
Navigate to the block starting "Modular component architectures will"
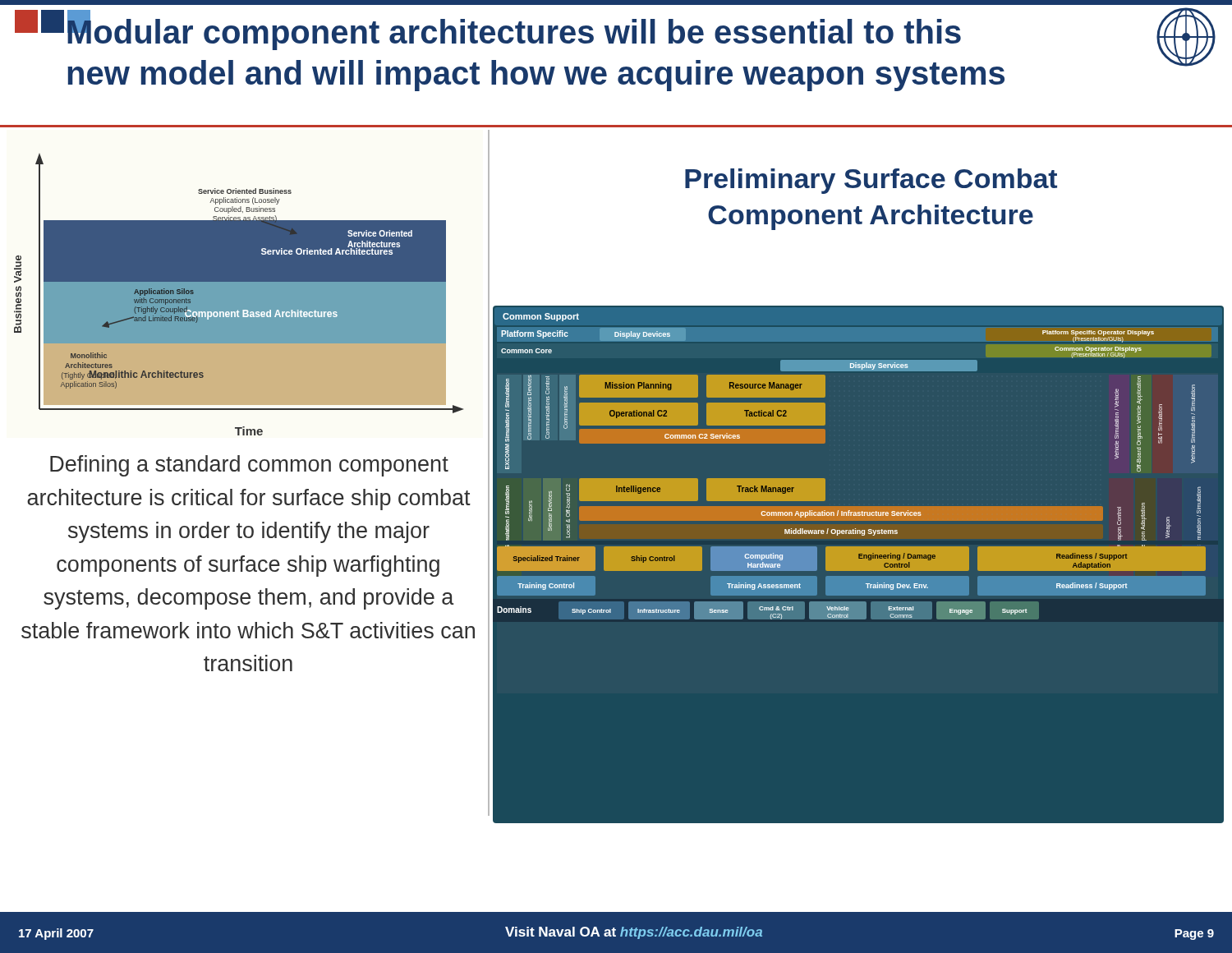point(620,53)
